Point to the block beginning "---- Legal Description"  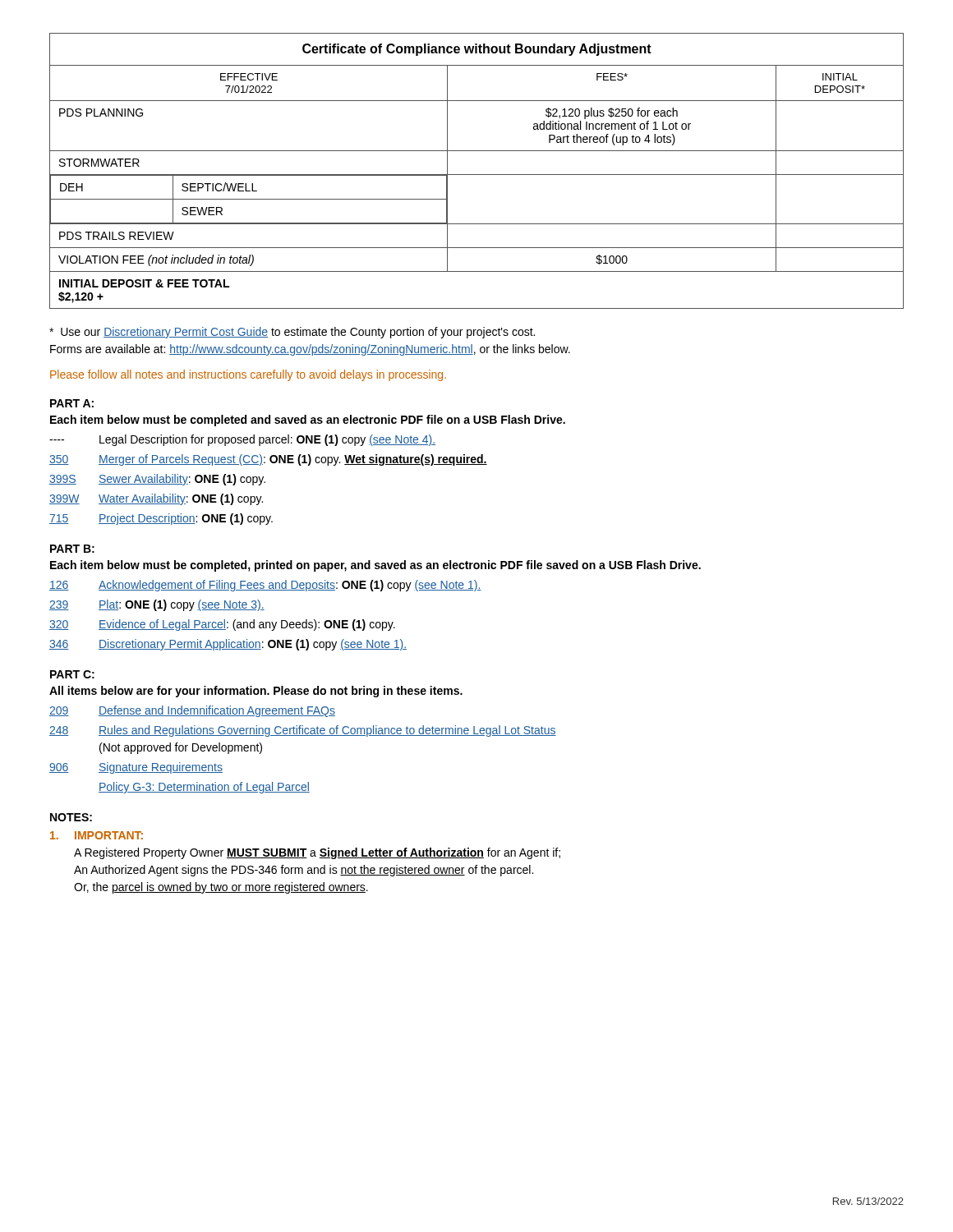click(x=242, y=440)
